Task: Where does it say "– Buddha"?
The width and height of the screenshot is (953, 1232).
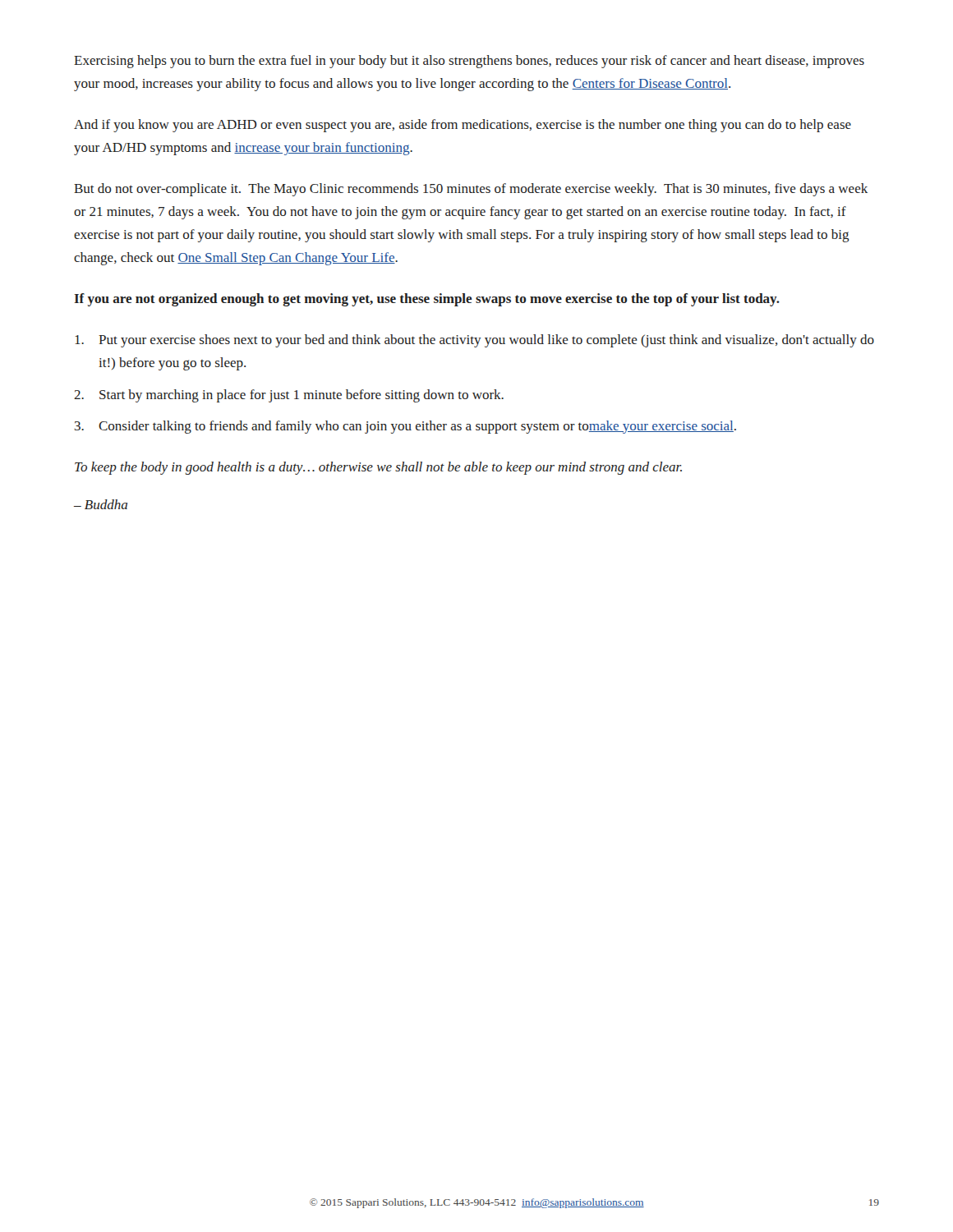Action: coord(101,504)
